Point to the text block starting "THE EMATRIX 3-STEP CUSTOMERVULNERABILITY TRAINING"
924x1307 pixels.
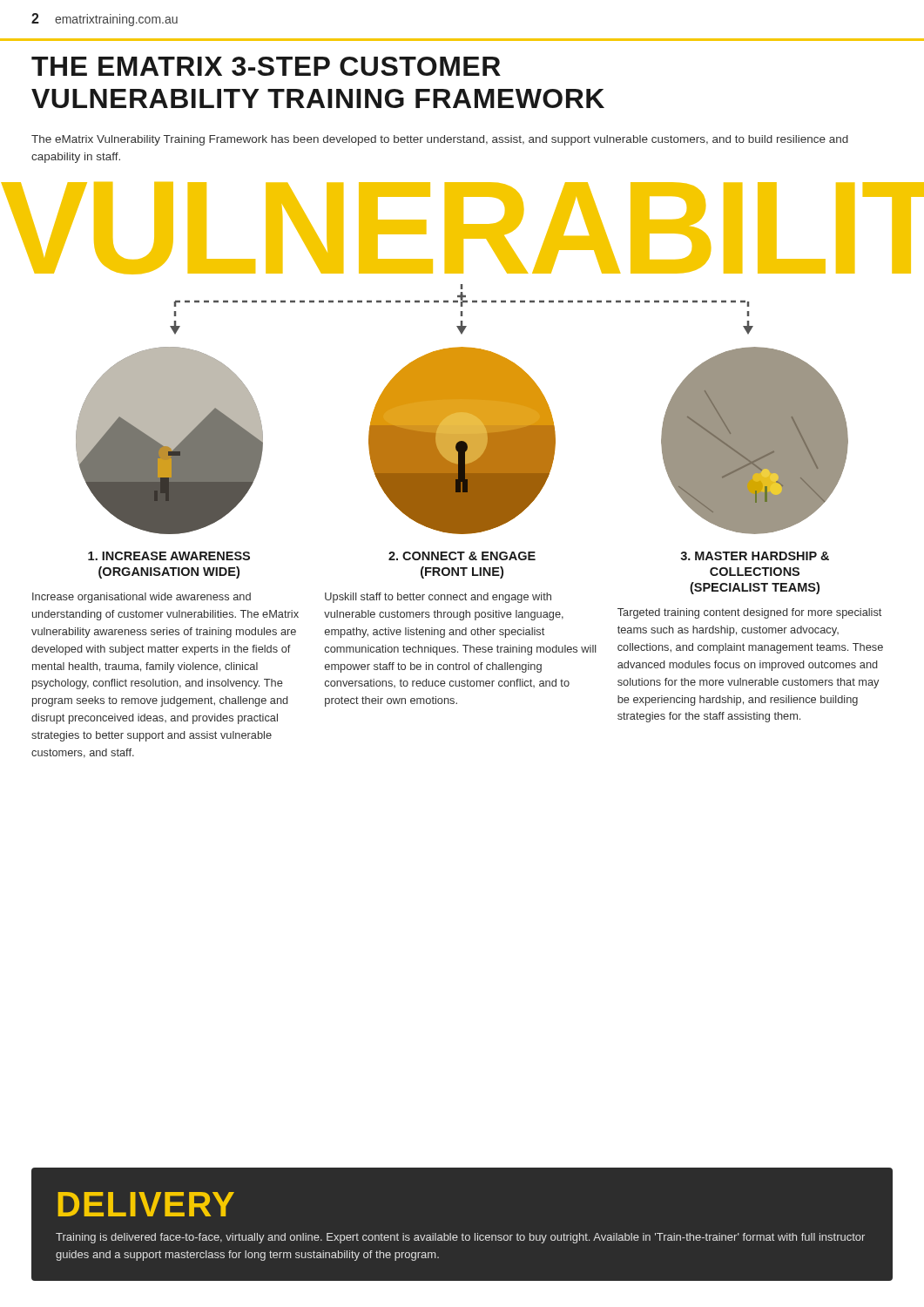[462, 83]
